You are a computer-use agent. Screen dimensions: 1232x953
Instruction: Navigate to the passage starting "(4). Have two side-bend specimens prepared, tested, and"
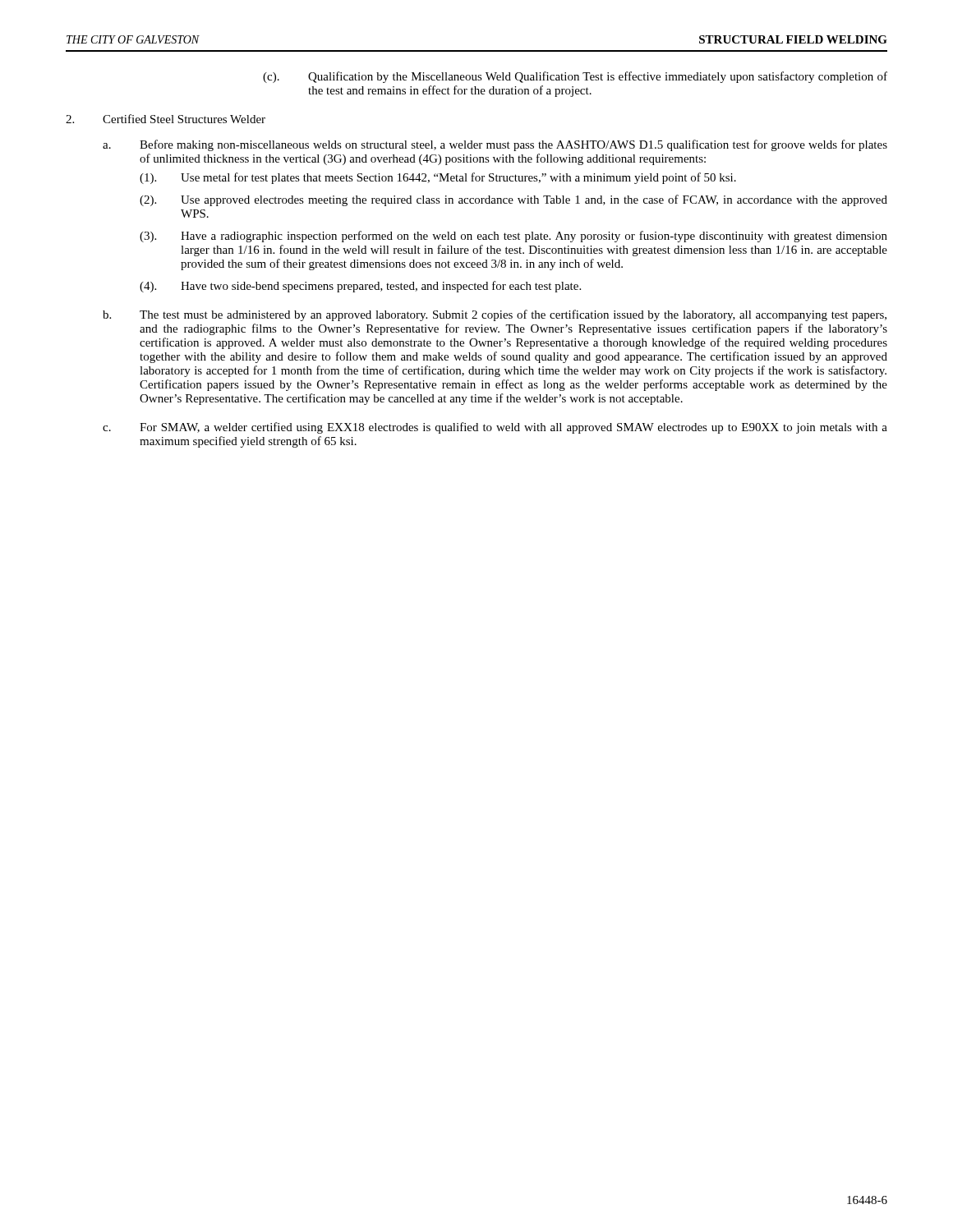click(513, 286)
